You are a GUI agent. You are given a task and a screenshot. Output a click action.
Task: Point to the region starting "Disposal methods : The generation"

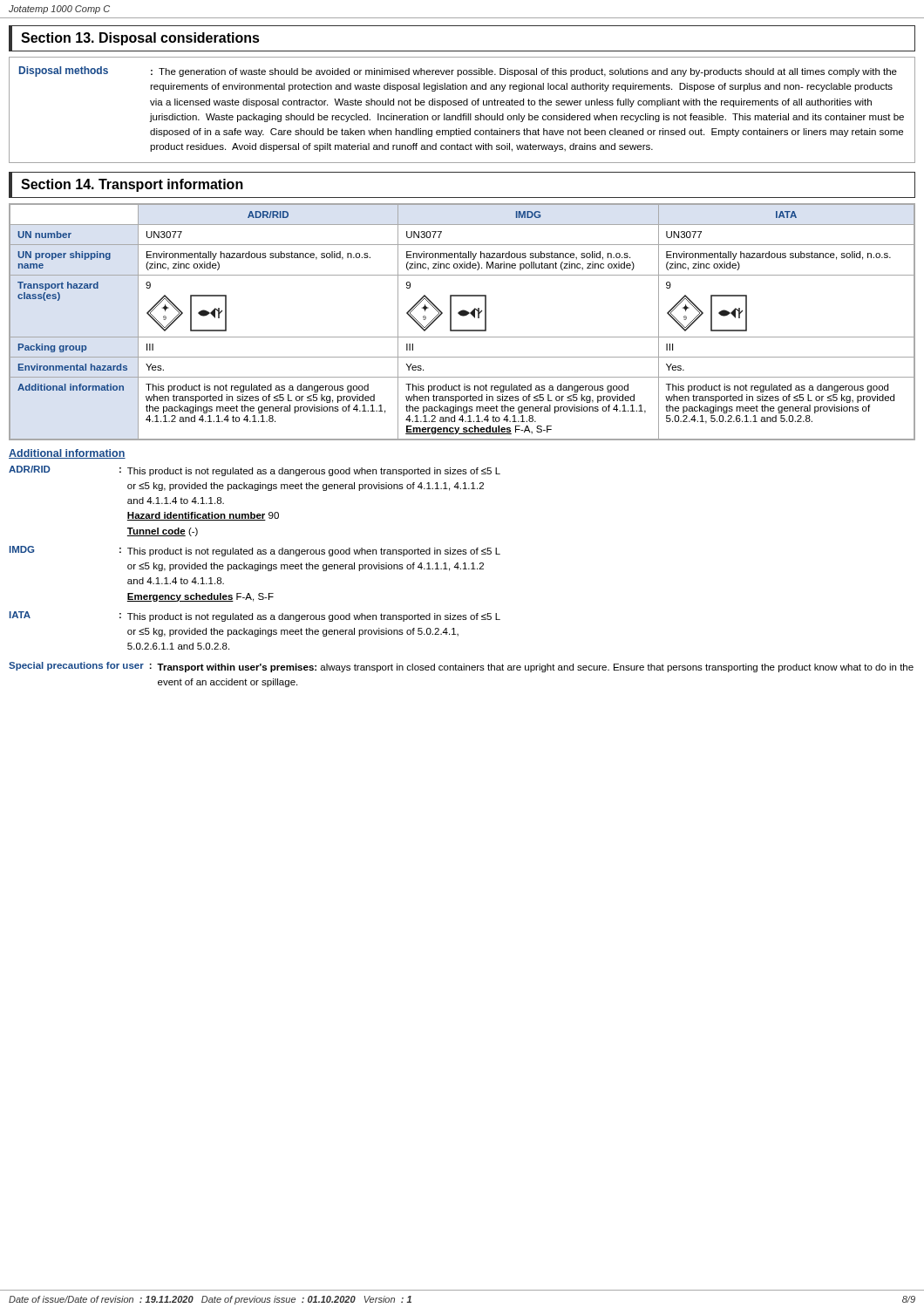click(x=462, y=110)
